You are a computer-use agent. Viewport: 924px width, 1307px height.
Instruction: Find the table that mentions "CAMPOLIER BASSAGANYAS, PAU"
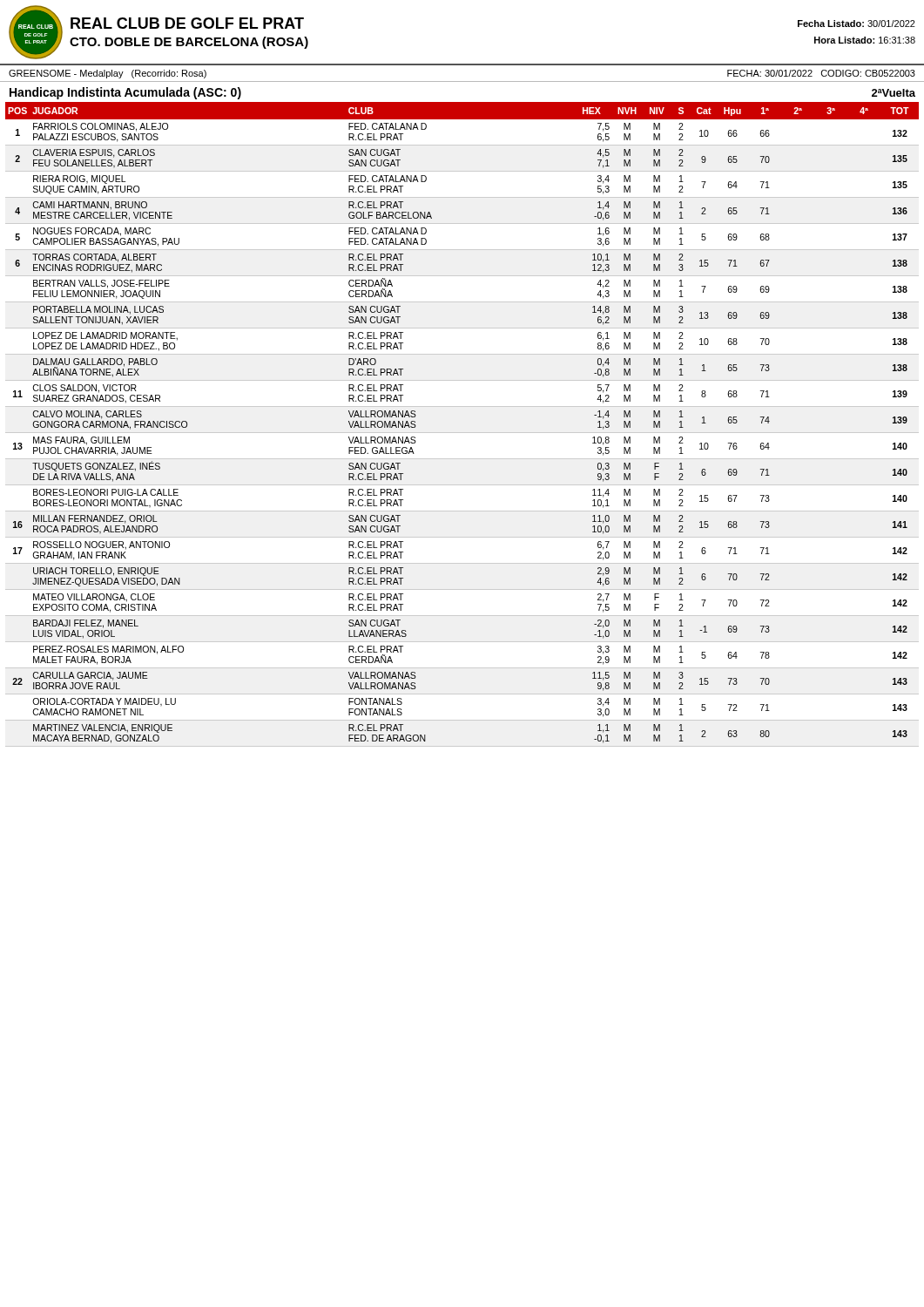click(x=462, y=424)
